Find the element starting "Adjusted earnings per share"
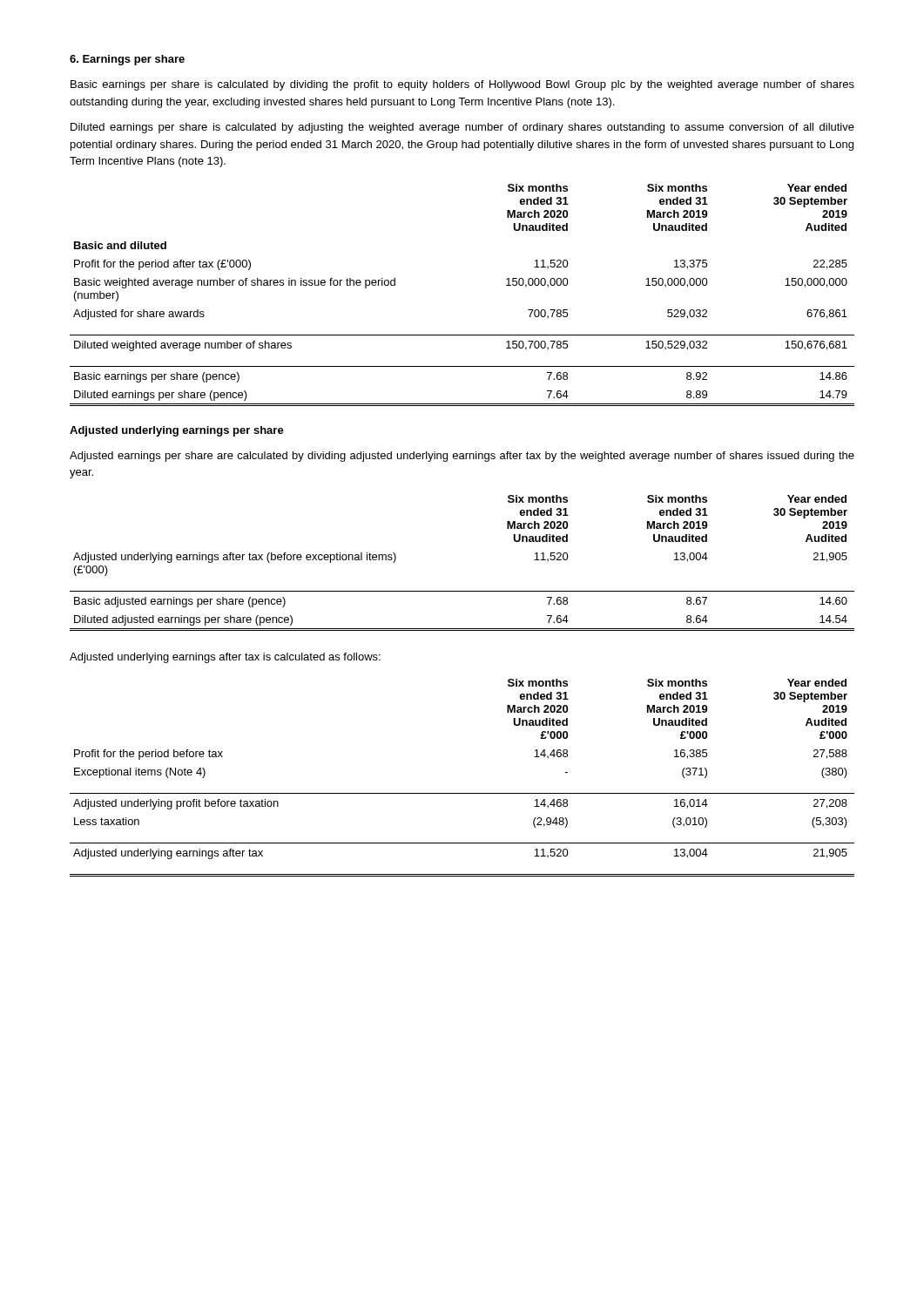924x1307 pixels. 462,463
